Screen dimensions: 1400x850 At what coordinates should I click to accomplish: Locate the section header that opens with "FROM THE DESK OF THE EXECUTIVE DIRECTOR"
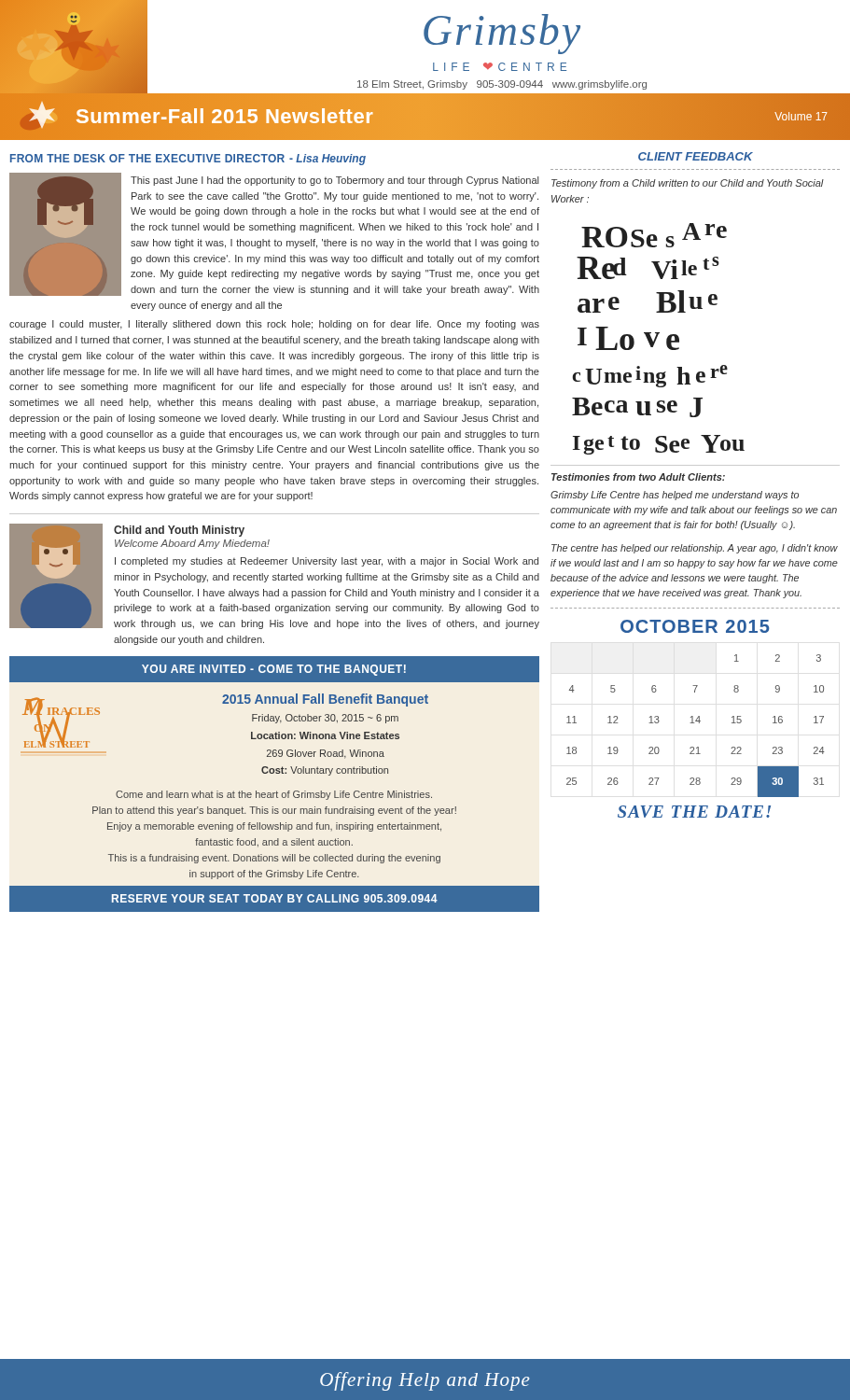[x=188, y=157]
